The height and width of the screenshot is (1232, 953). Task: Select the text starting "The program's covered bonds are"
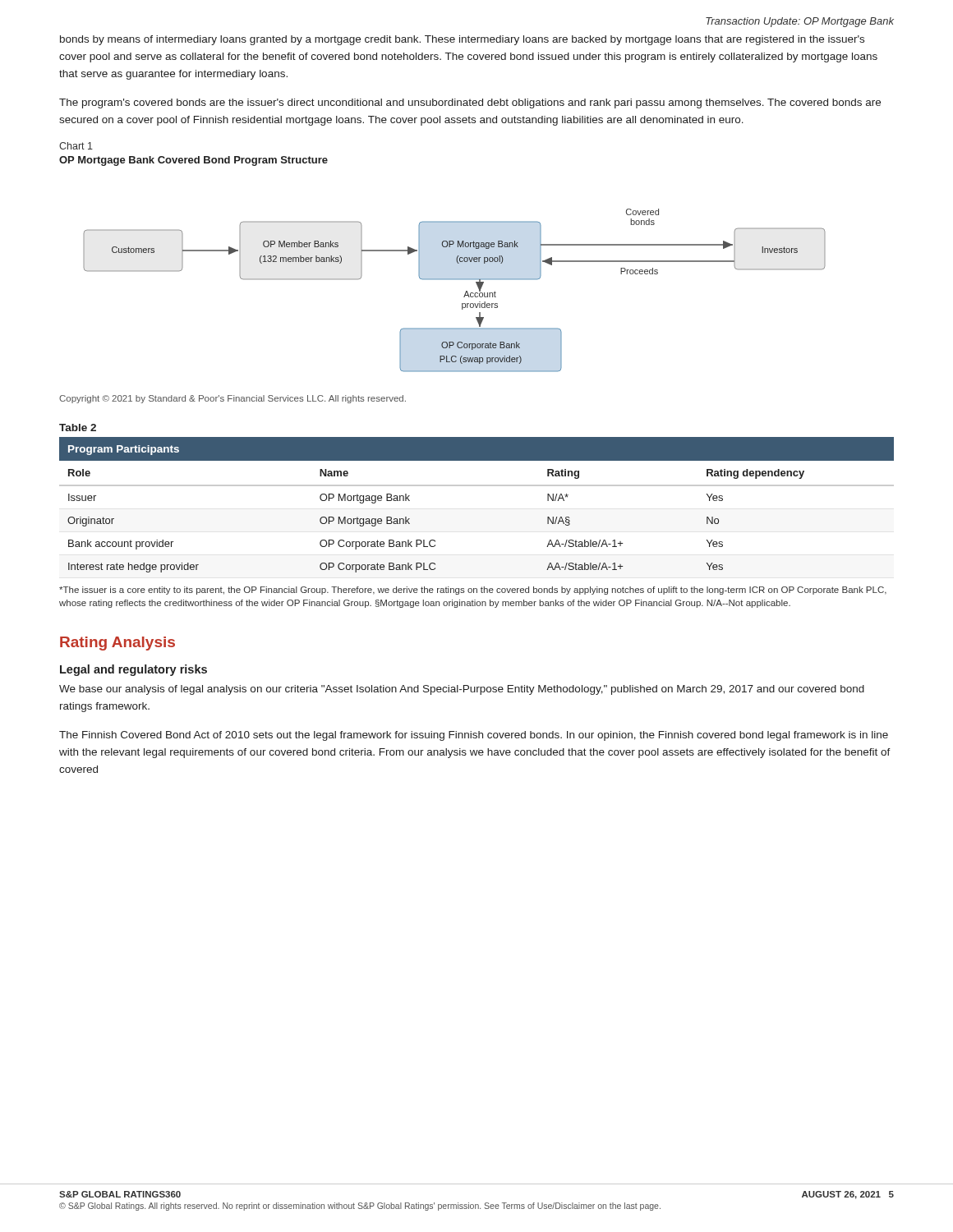[470, 111]
